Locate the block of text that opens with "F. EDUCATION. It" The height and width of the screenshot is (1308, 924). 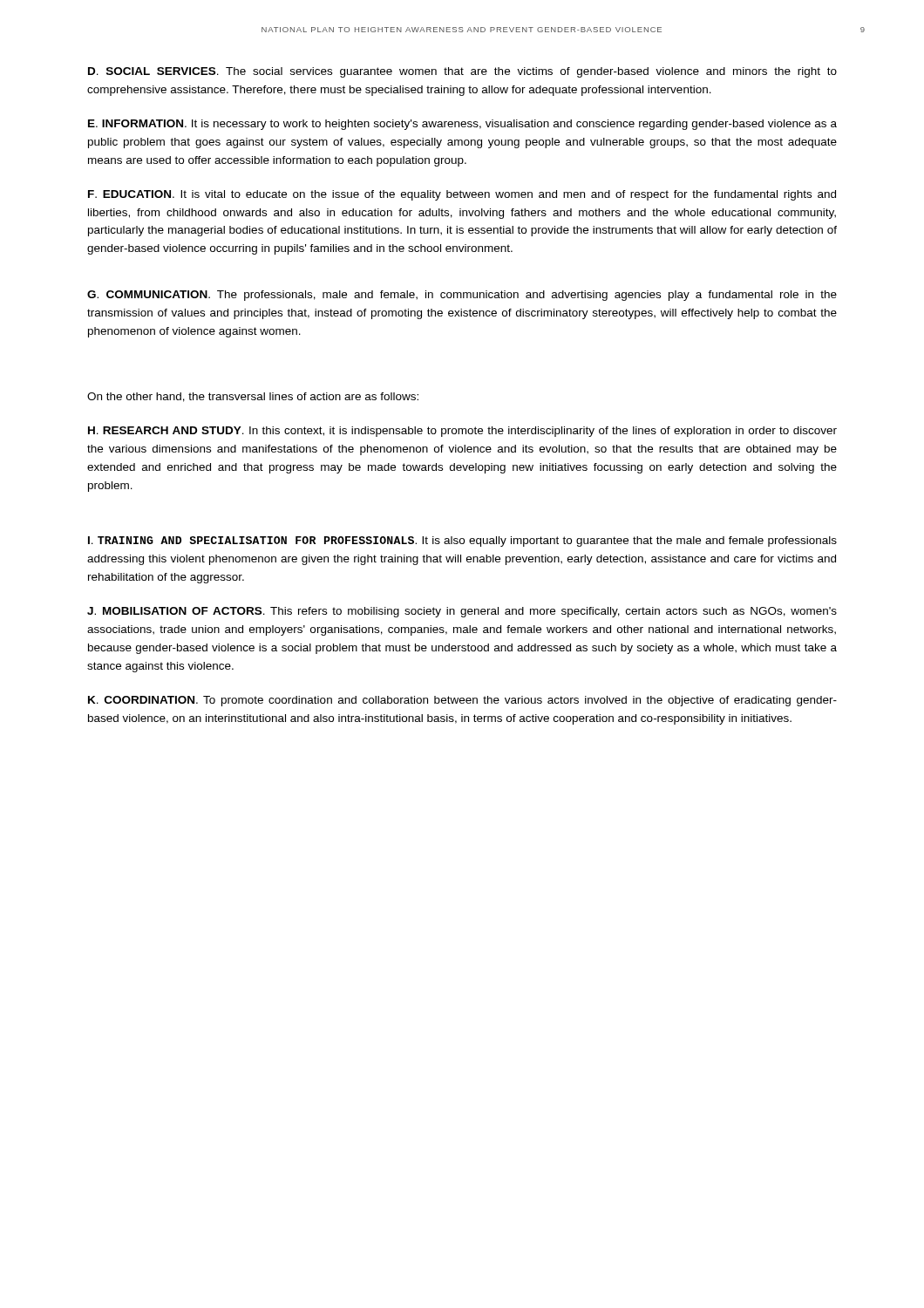[x=462, y=221]
